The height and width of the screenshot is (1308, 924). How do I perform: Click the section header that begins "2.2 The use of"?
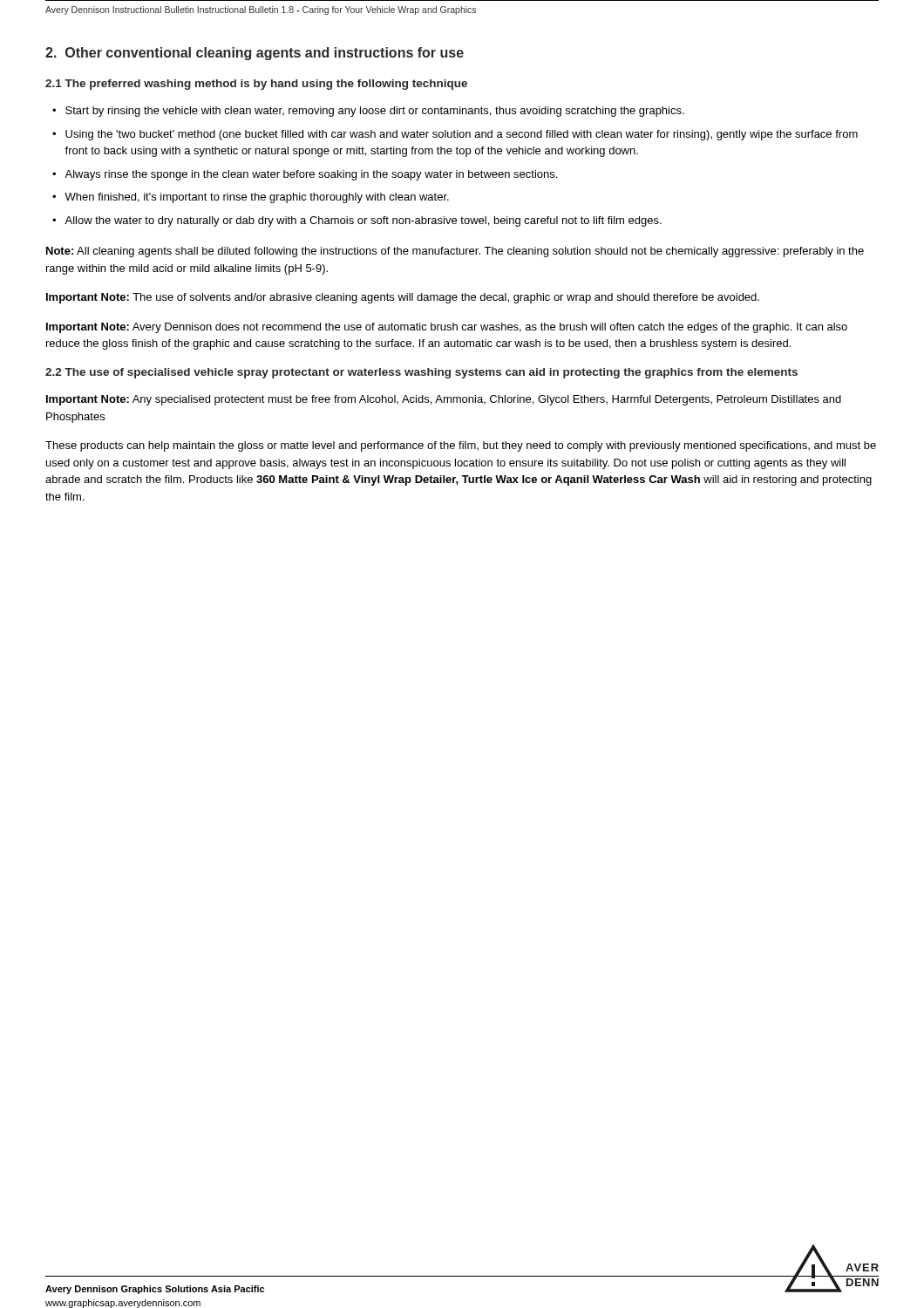462,372
